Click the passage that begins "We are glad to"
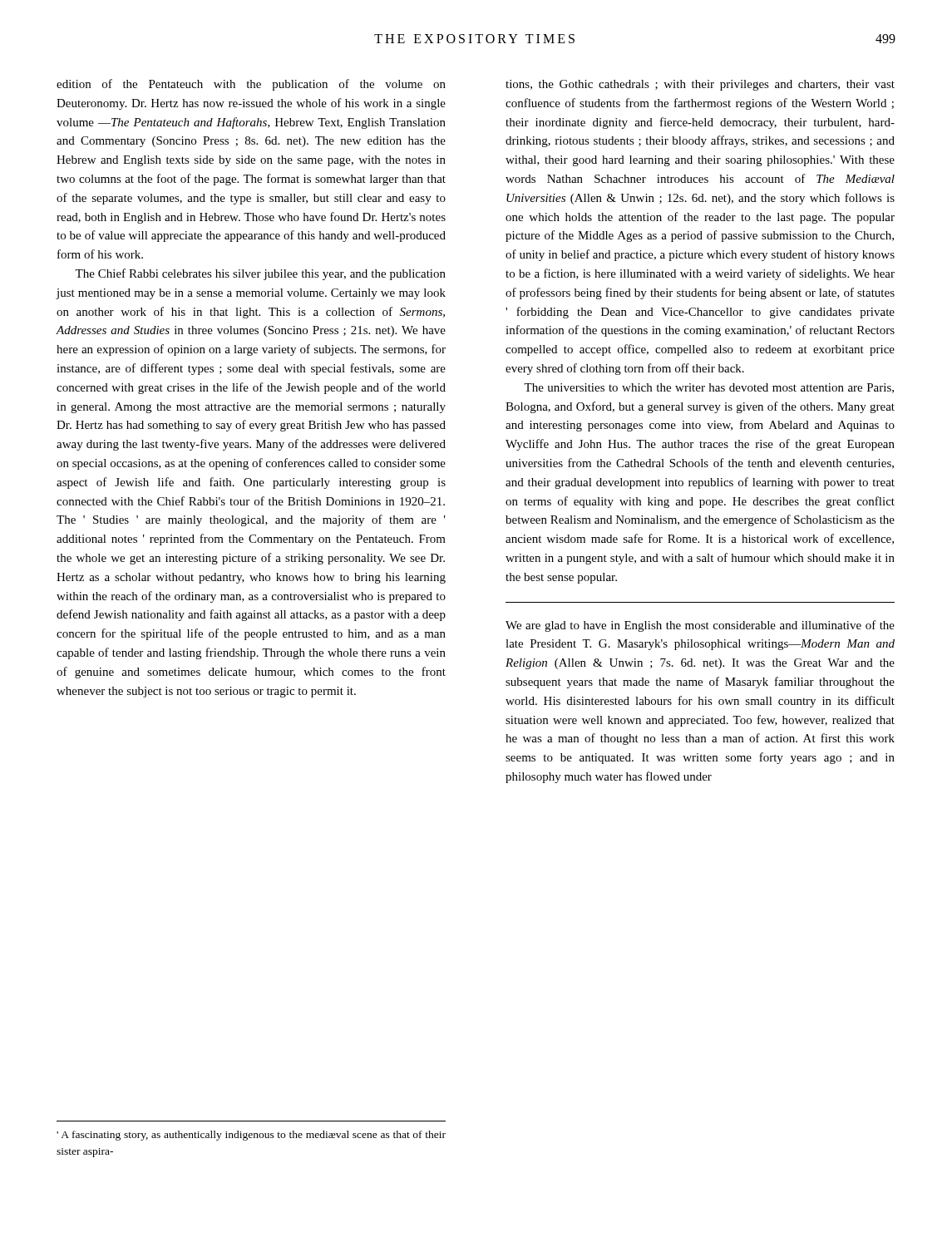The image size is (952, 1247). pyautogui.click(x=700, y=701)
